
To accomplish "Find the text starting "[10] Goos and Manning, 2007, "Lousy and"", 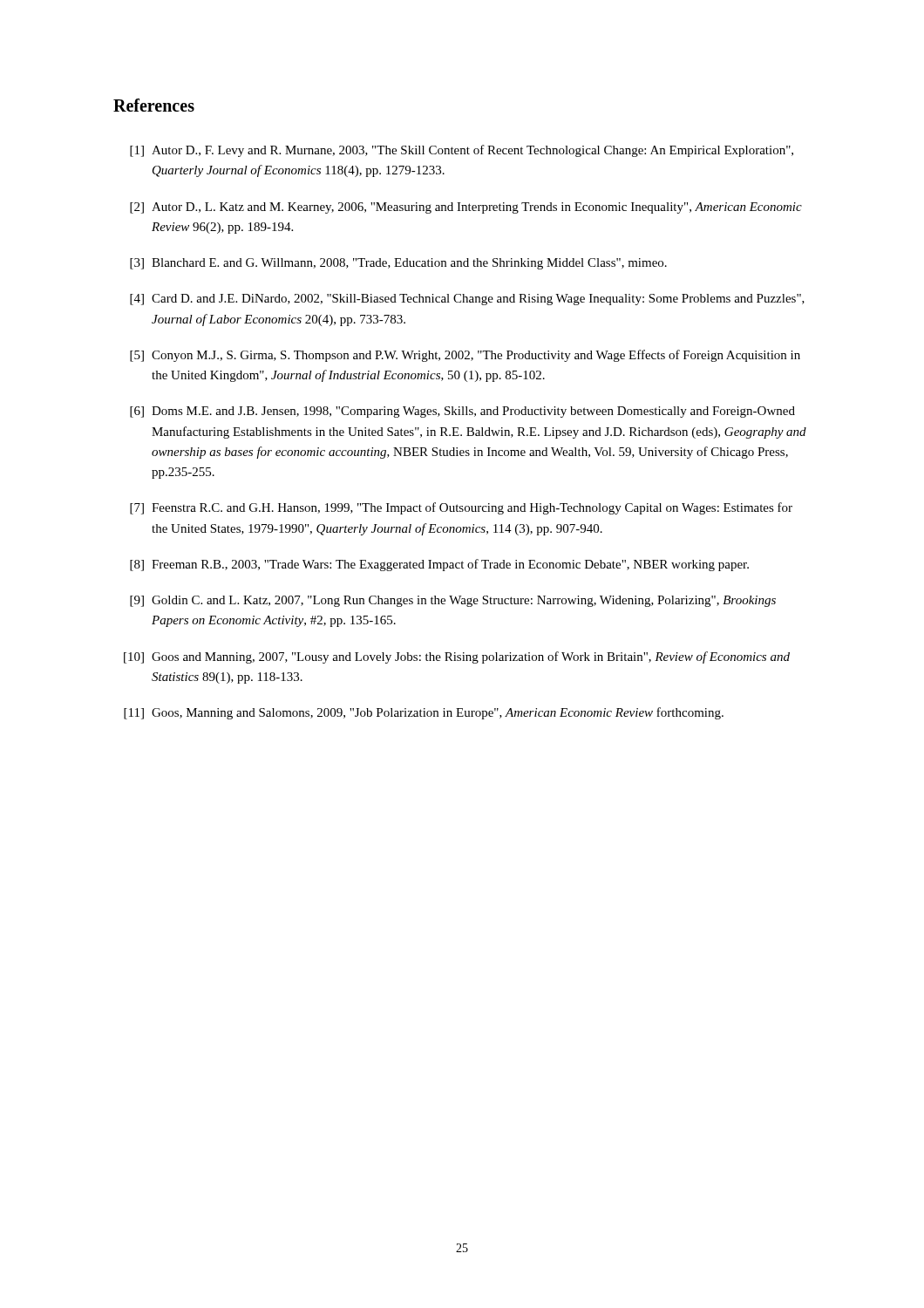I will pyautogui.click(x=462, y=667).
